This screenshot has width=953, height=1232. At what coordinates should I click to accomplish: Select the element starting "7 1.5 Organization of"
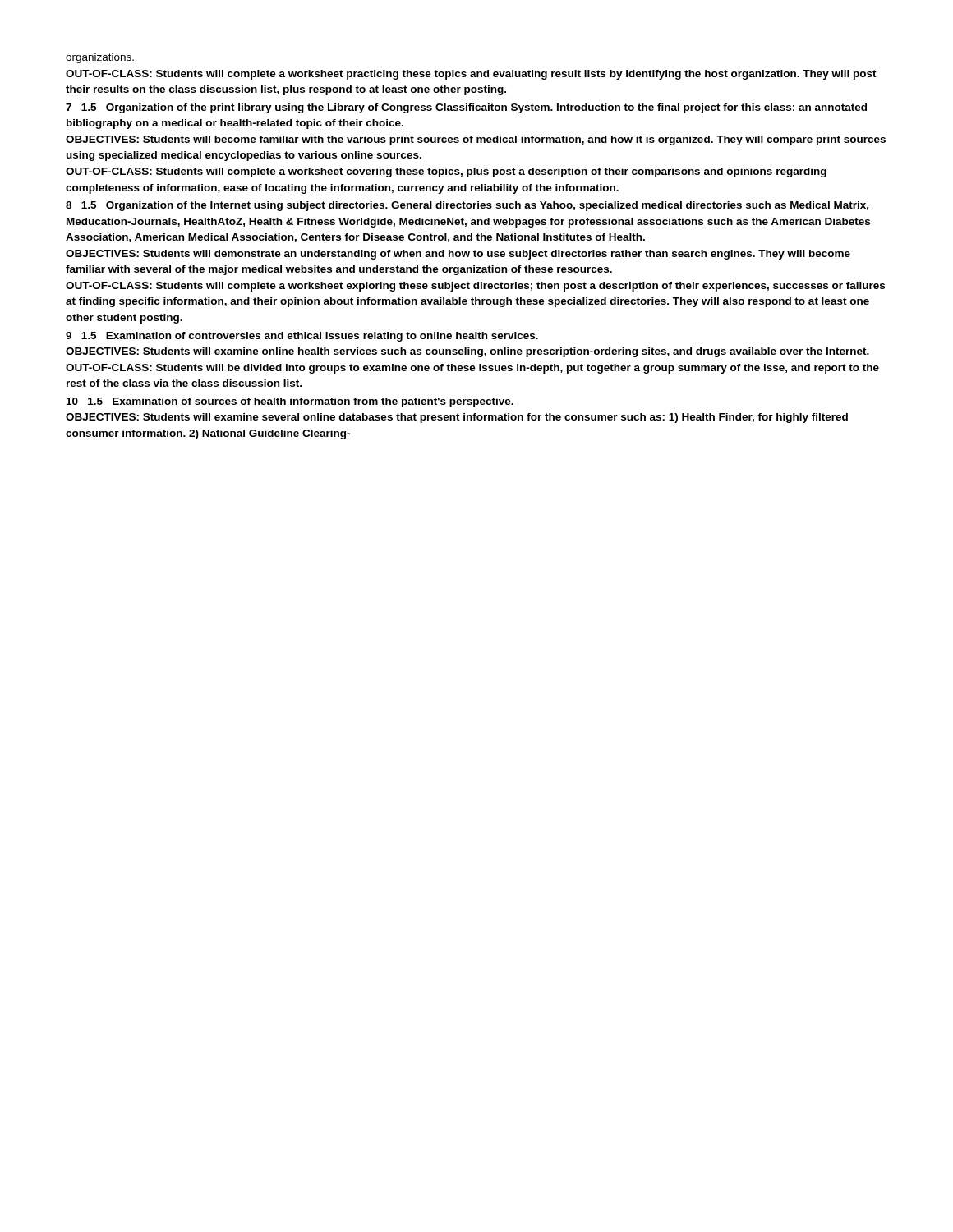476,147
